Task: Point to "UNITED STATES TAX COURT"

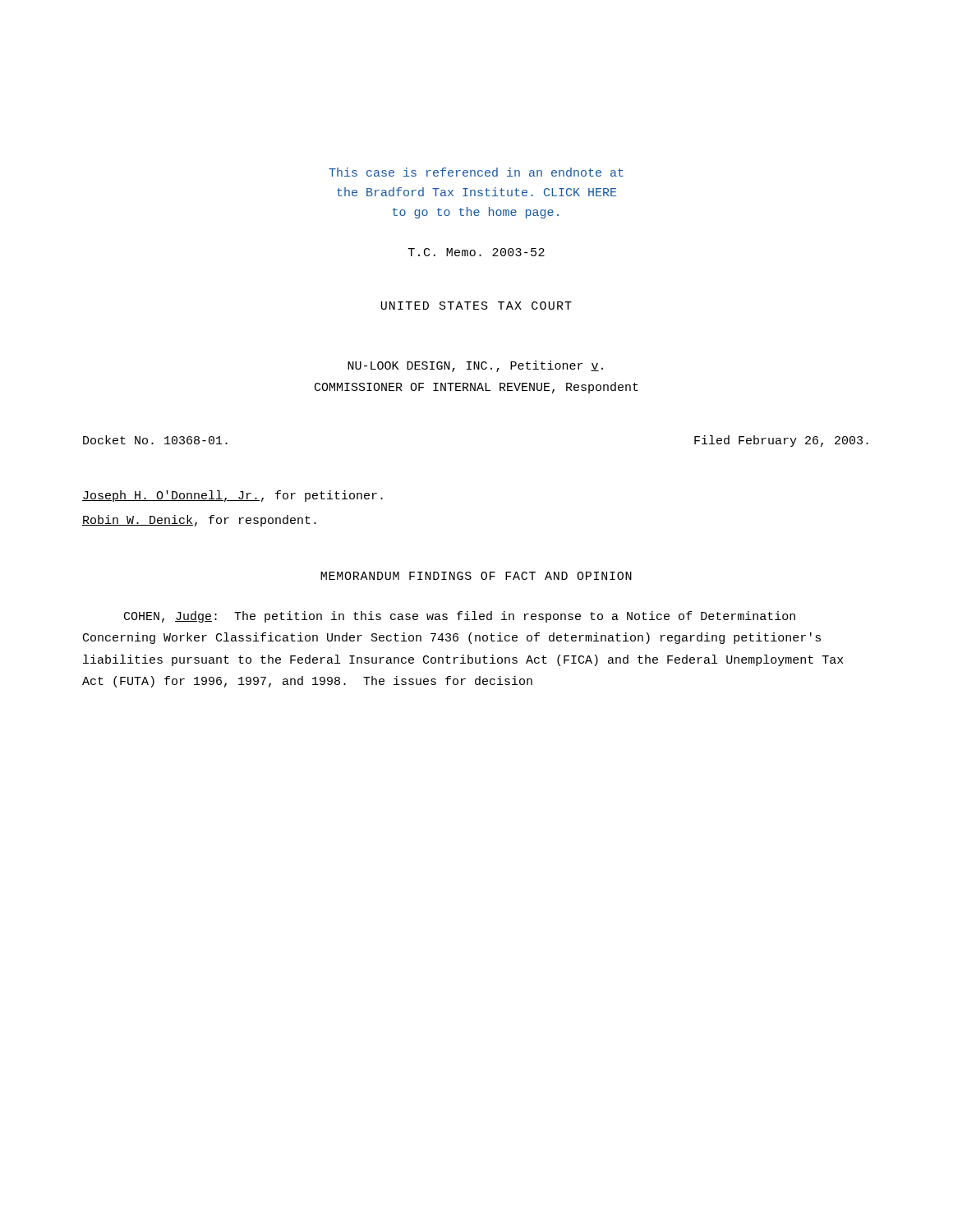Action: (x=476, y=307)
